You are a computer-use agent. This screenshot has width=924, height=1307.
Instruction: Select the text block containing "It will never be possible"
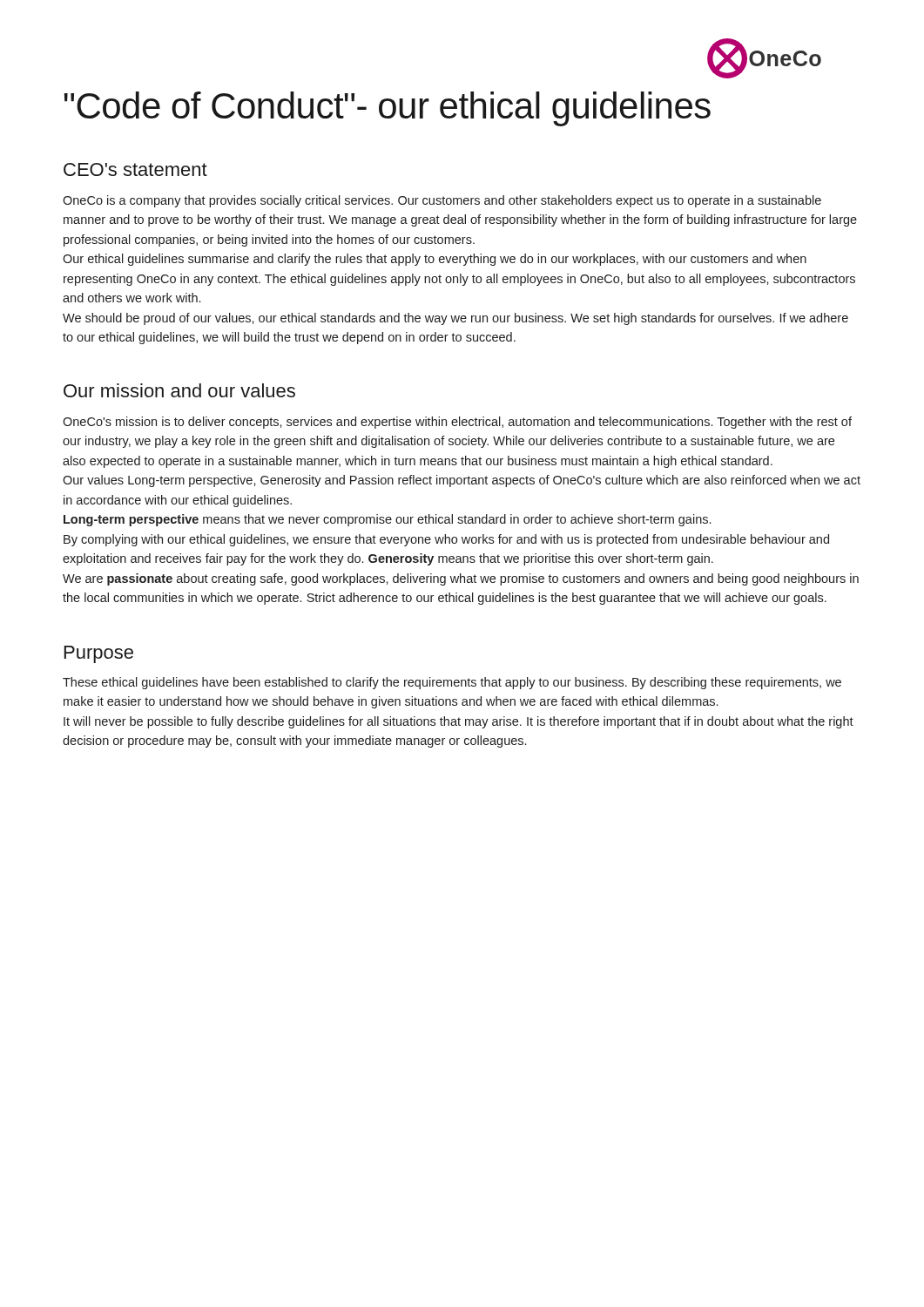pyautogui.click(x=462, y=731)
